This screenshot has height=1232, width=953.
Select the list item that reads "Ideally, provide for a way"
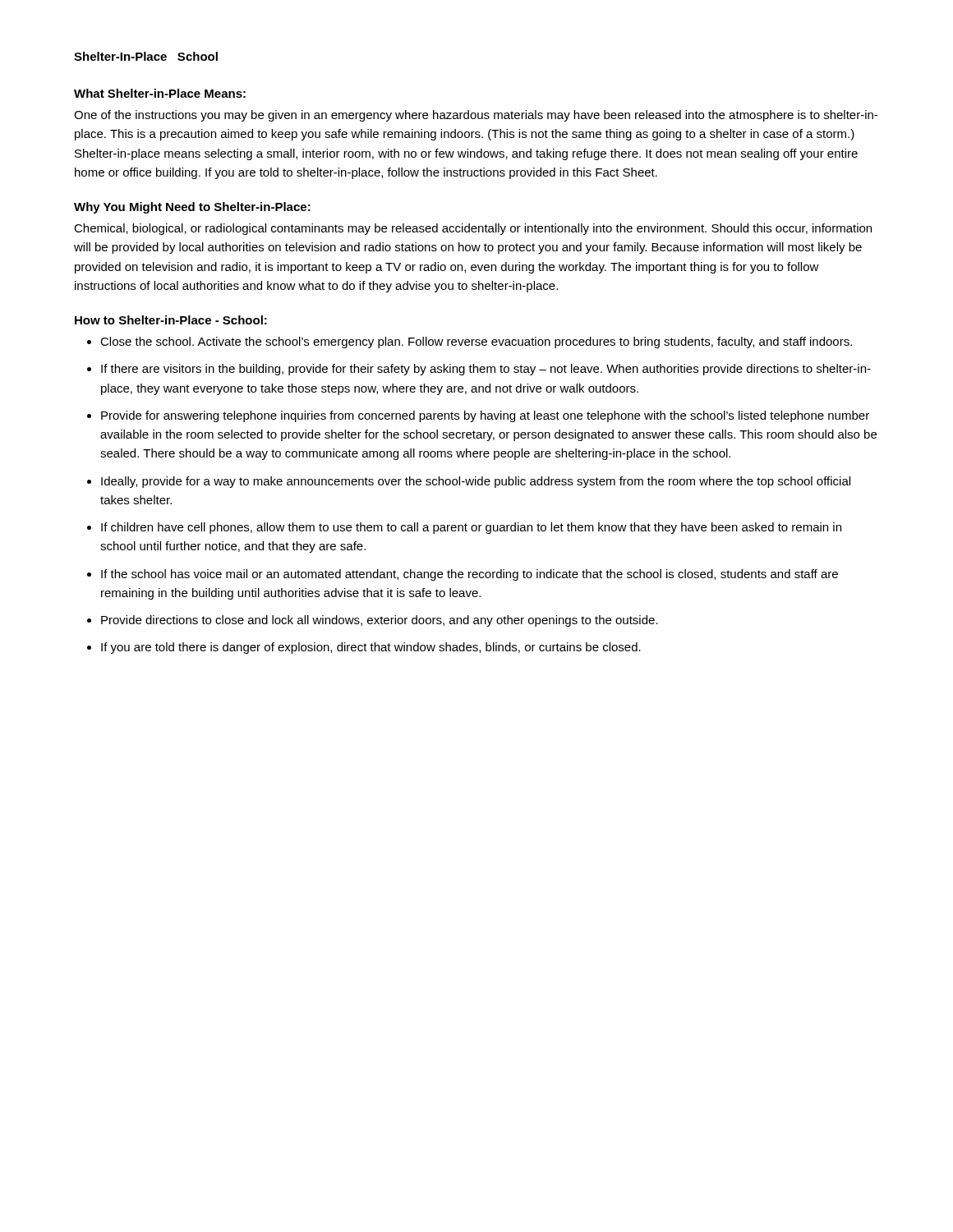click(x=476, y=490)
